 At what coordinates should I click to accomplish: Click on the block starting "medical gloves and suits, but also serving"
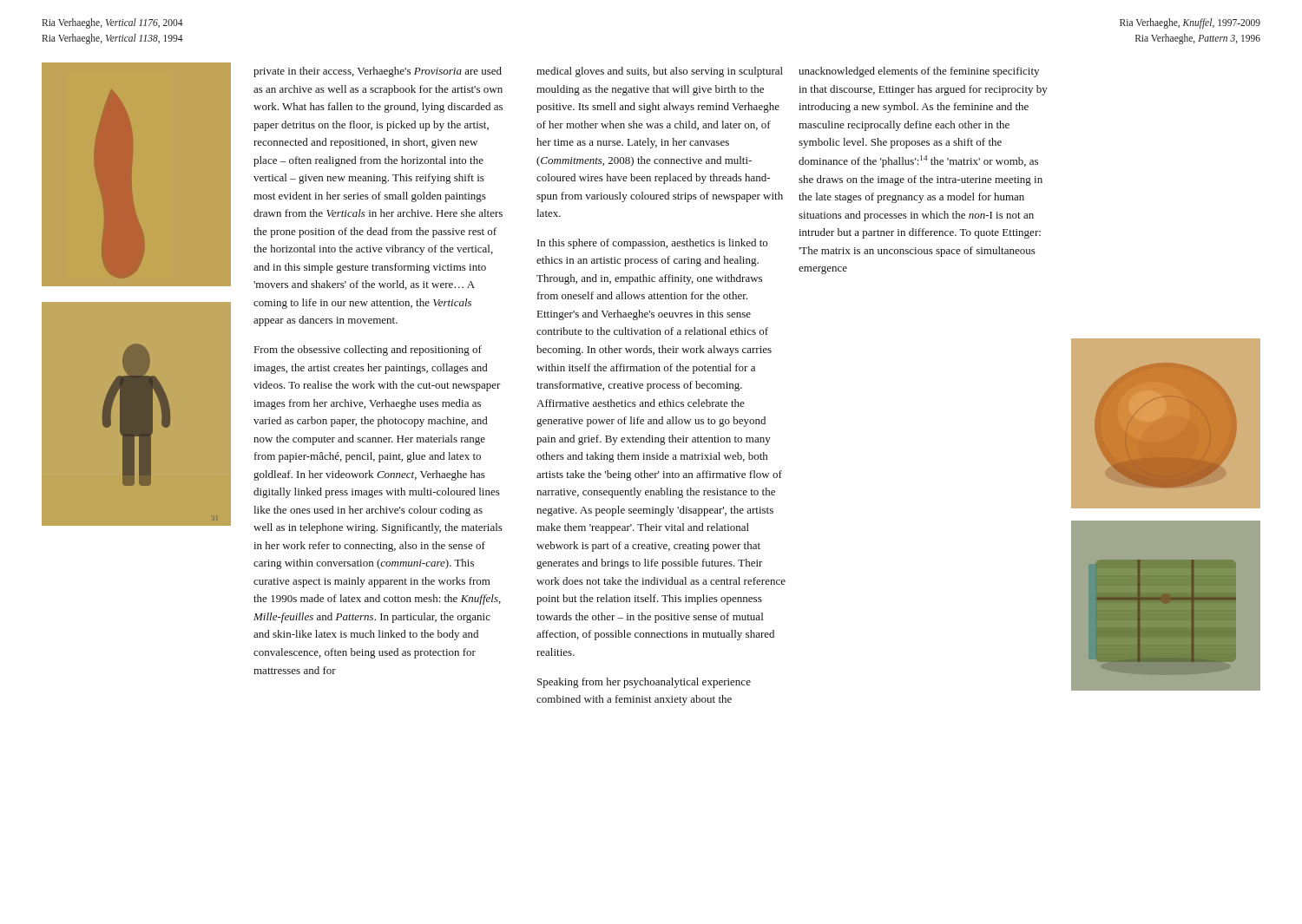tap(661, 385)
